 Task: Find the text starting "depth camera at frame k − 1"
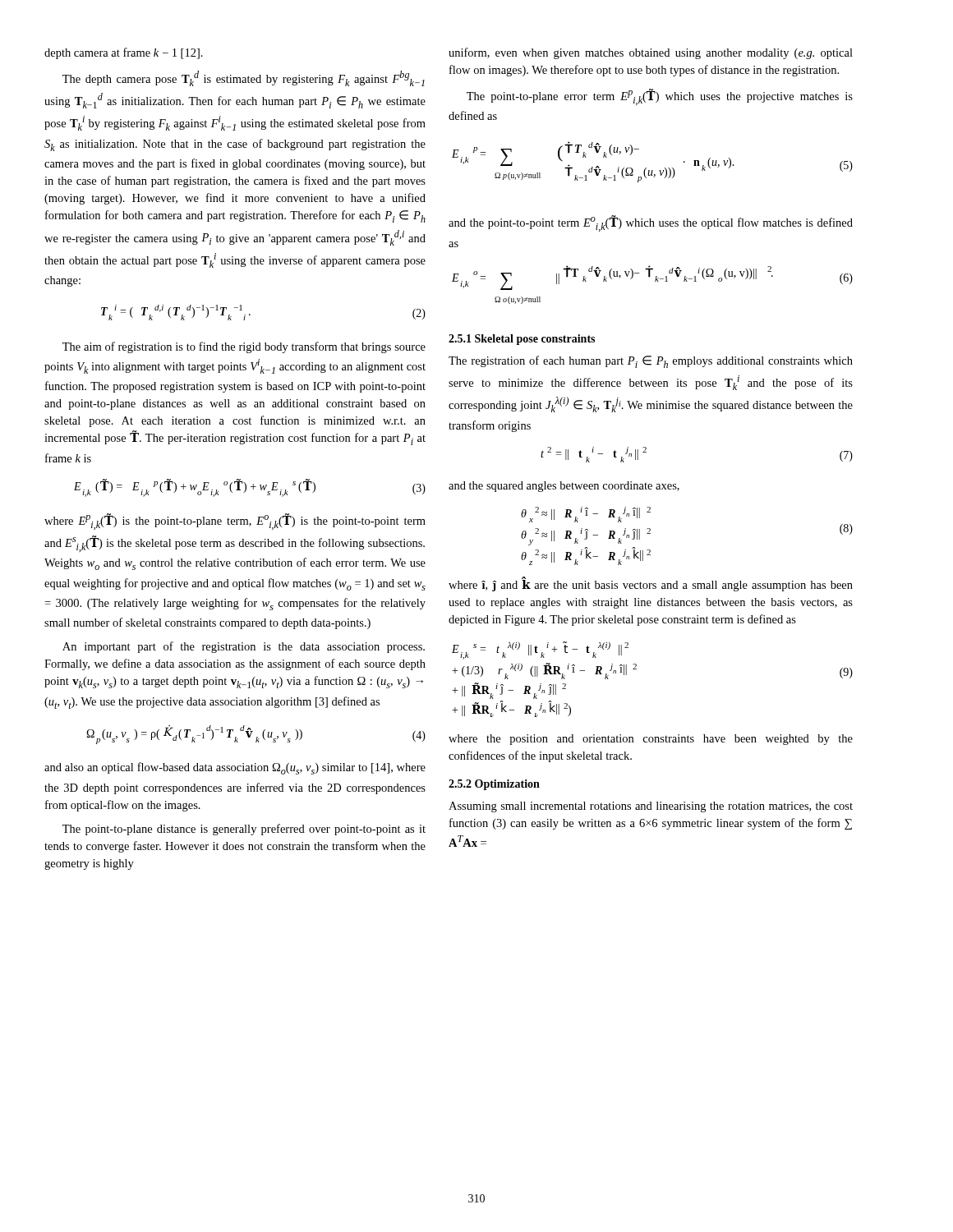(x=124, y=53)
